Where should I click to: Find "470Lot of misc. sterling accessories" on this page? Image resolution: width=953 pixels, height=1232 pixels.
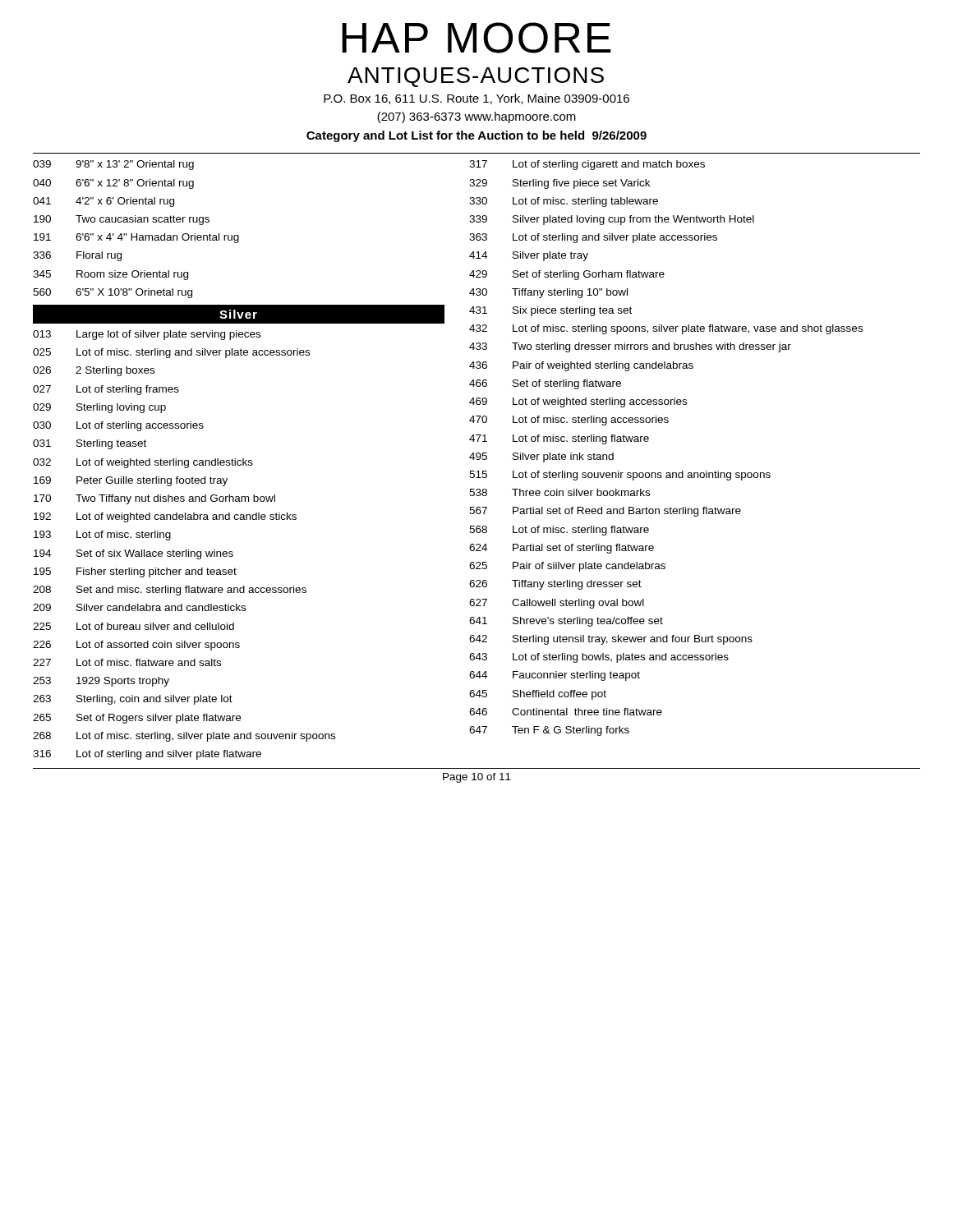click(569, 421)
